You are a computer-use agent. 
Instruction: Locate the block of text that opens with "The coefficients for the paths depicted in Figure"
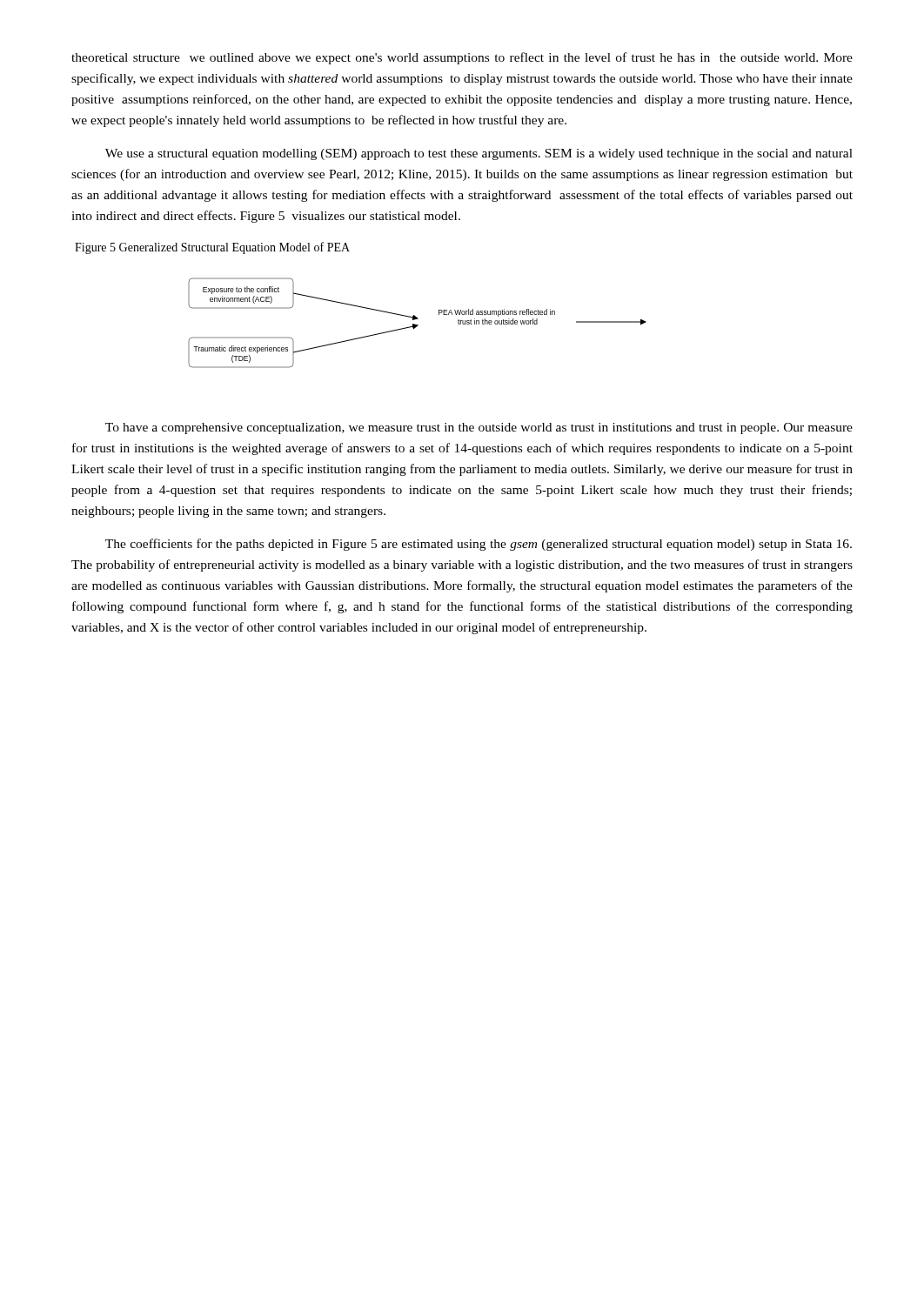click(x=462, y=585)
